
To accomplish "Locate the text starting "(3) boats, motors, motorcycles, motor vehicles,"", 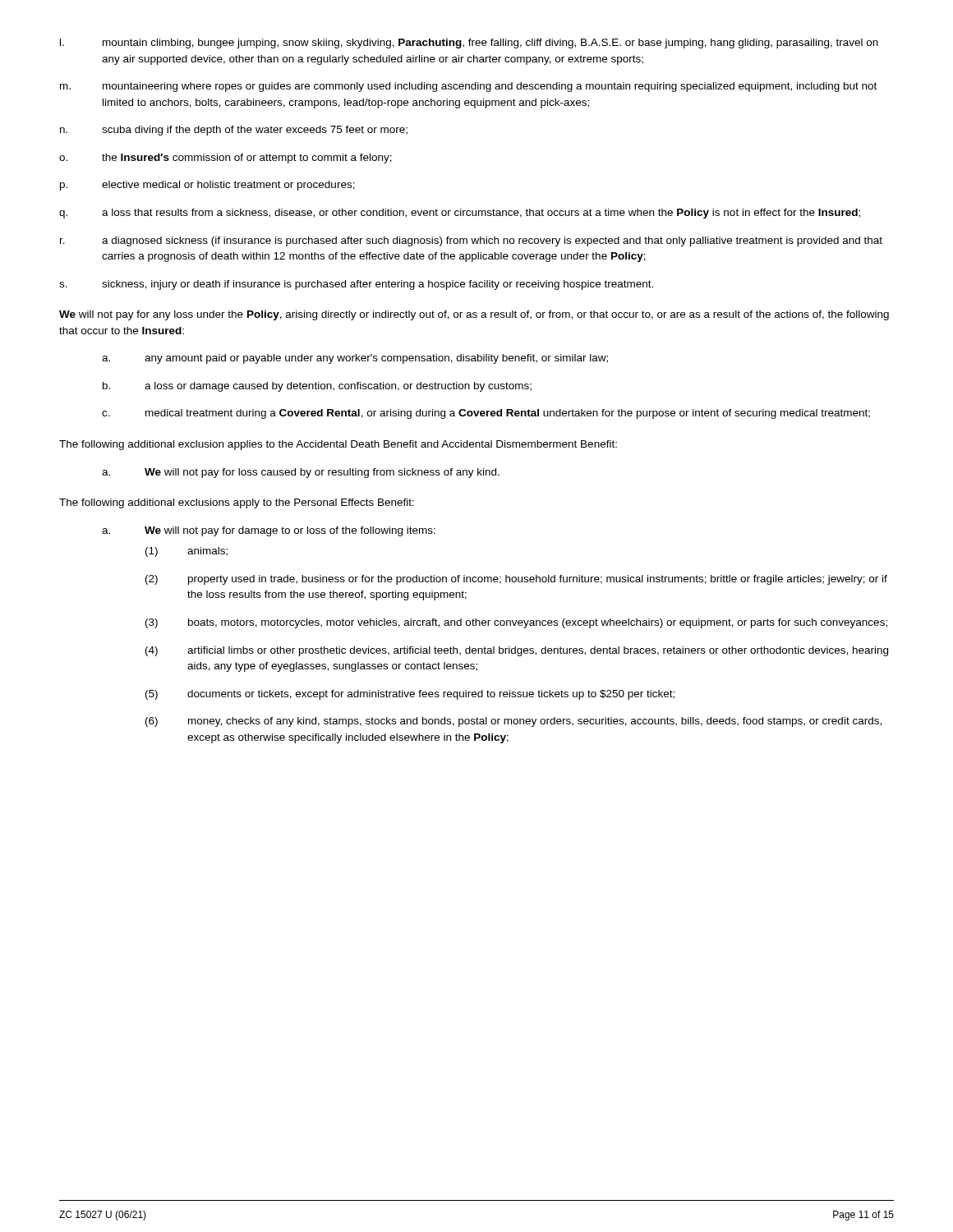I will [519, 622].
